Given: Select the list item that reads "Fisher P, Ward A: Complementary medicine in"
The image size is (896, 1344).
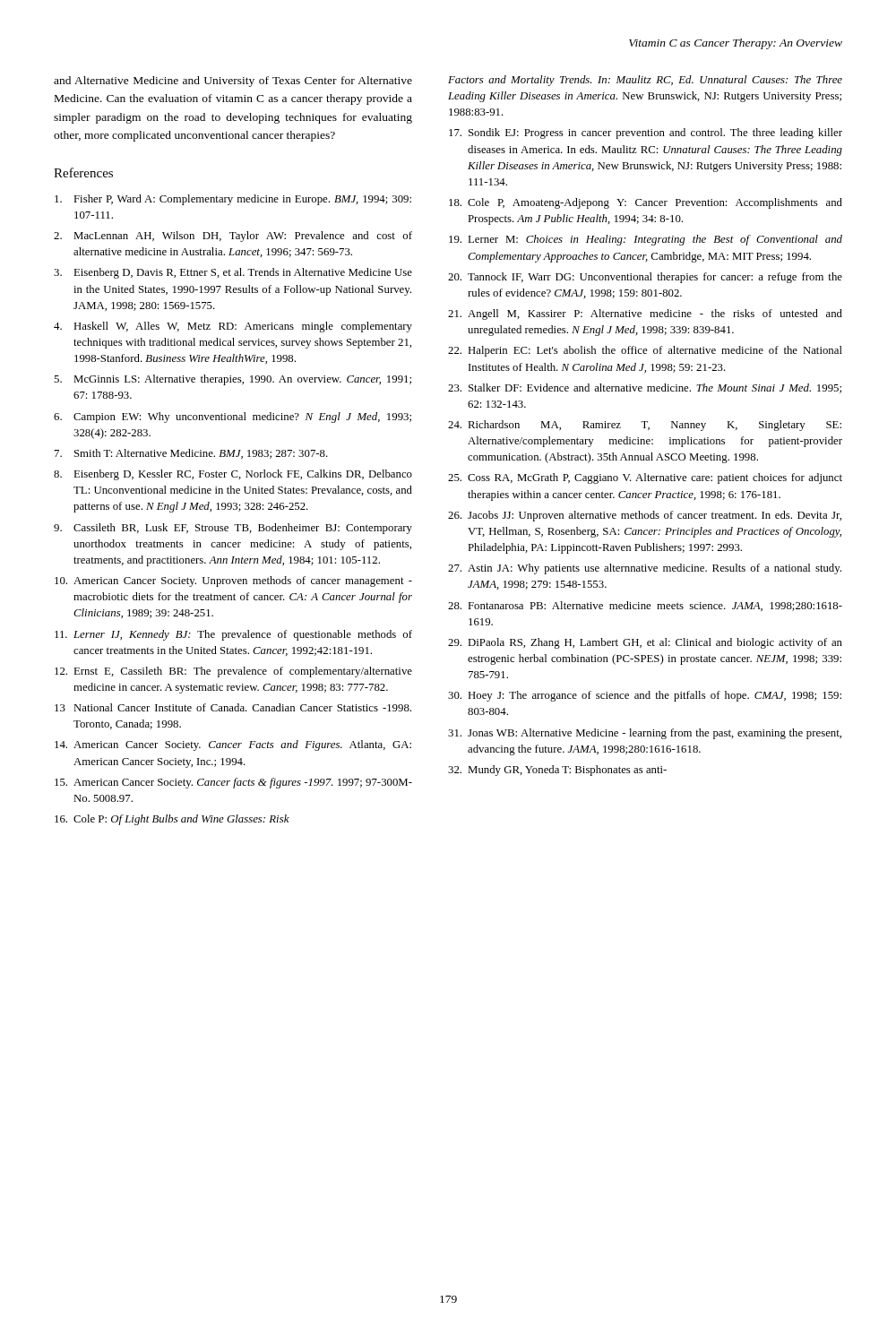Looking at the screenshot, I should 233,207.
